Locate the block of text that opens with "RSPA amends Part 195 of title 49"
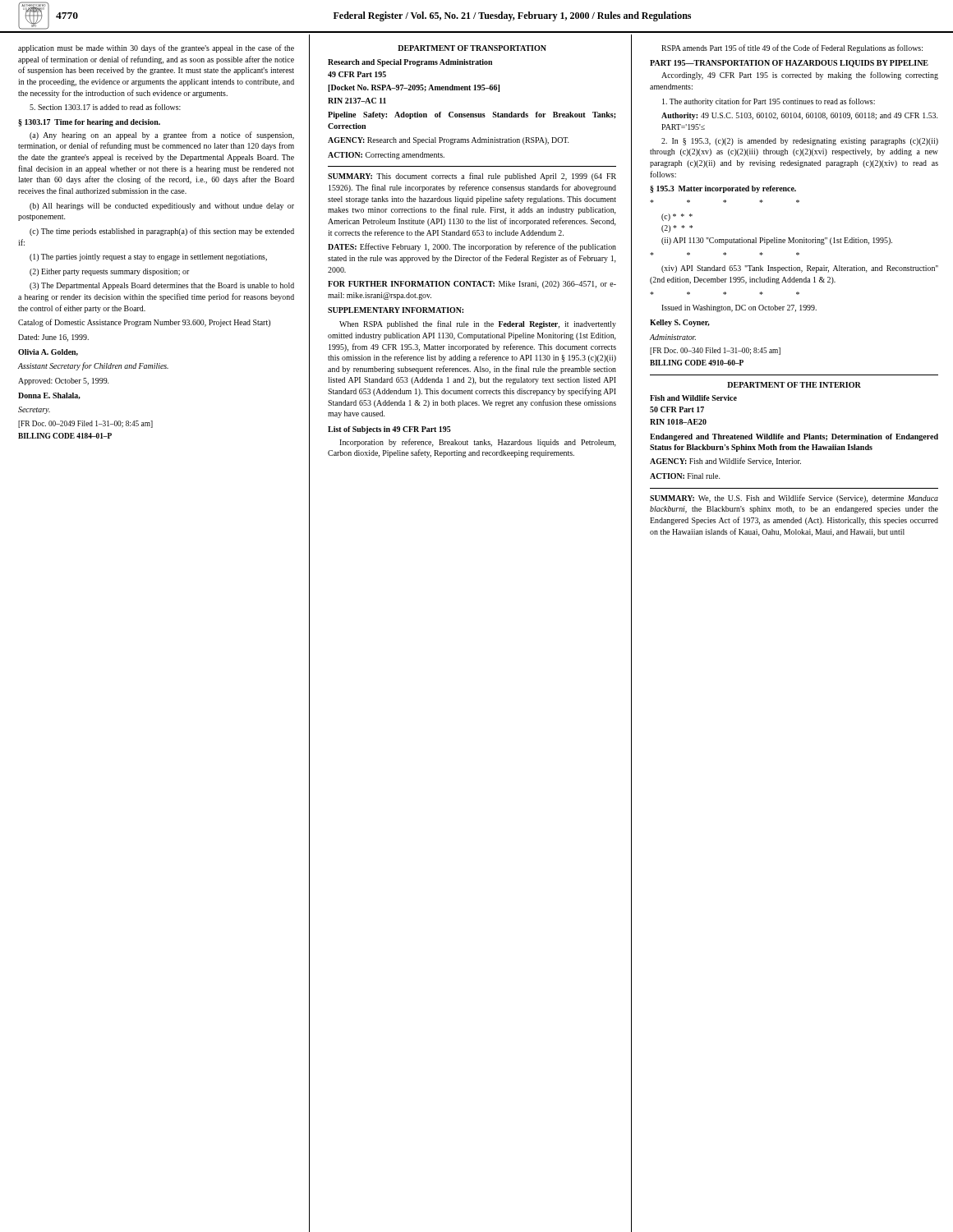The width and height of the screenshot is (953, 1232). (x=794, y=48)
